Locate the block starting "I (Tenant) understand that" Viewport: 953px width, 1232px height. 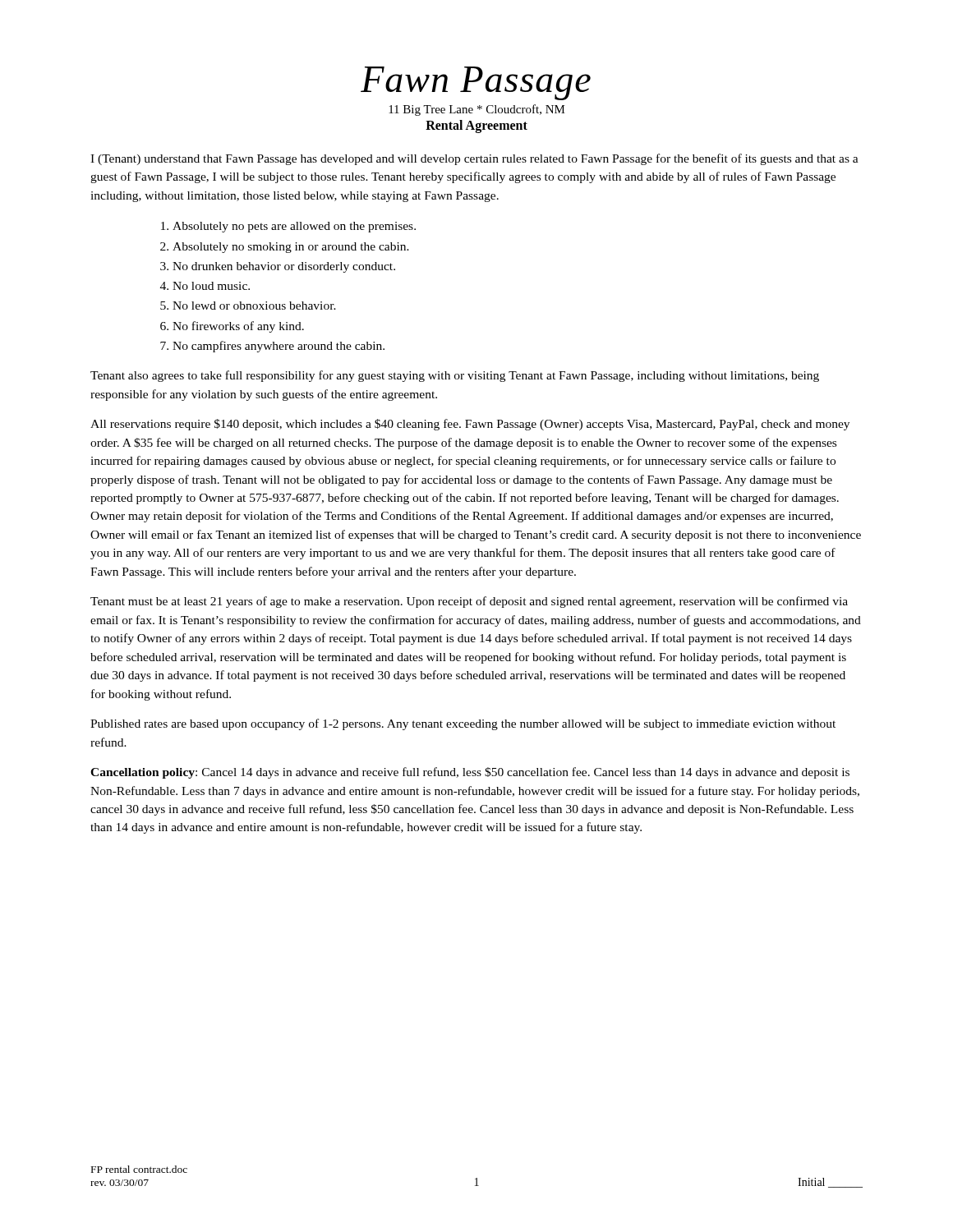[474, 177]
